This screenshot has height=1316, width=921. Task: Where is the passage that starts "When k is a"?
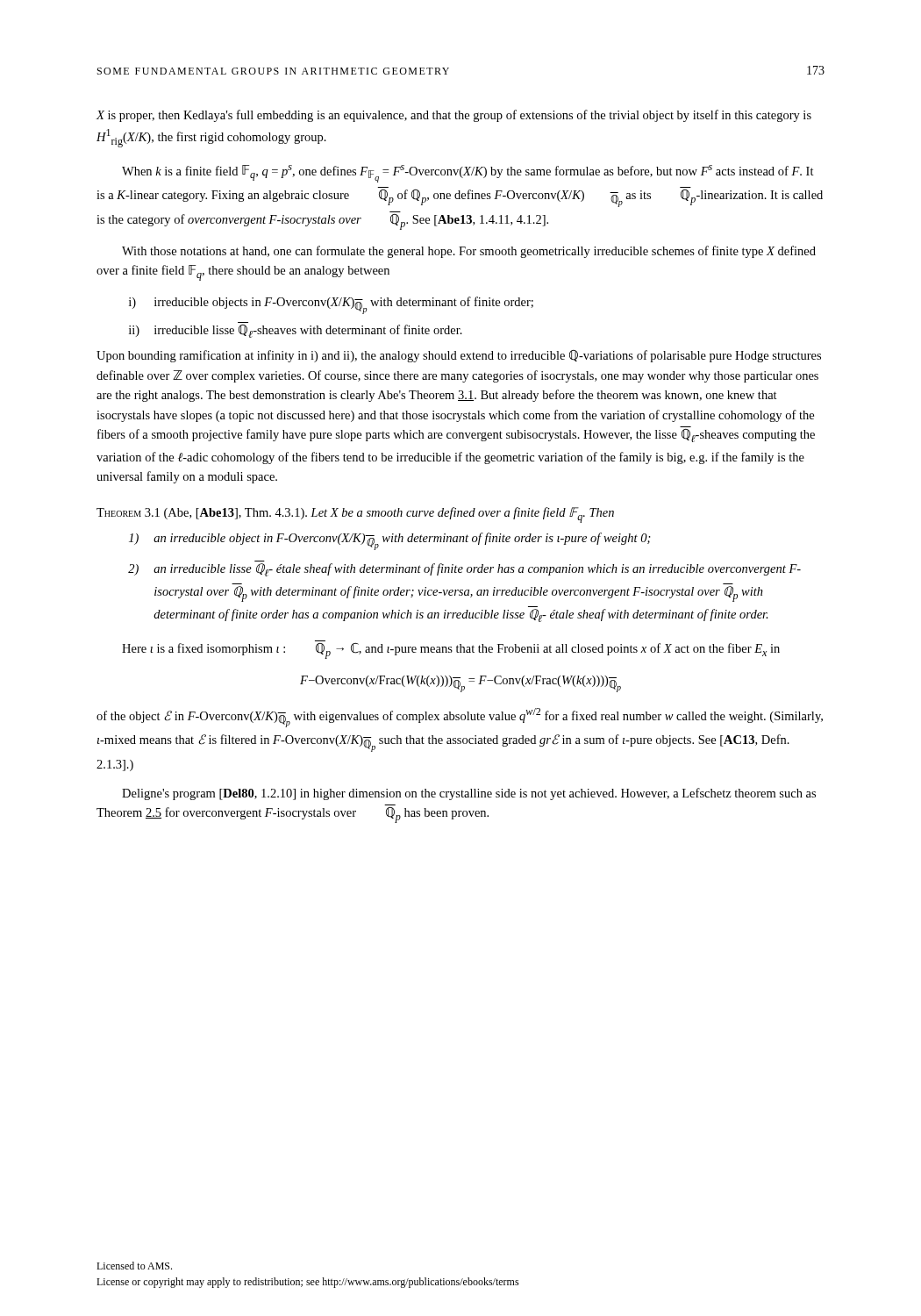click(x=460, y=195)
